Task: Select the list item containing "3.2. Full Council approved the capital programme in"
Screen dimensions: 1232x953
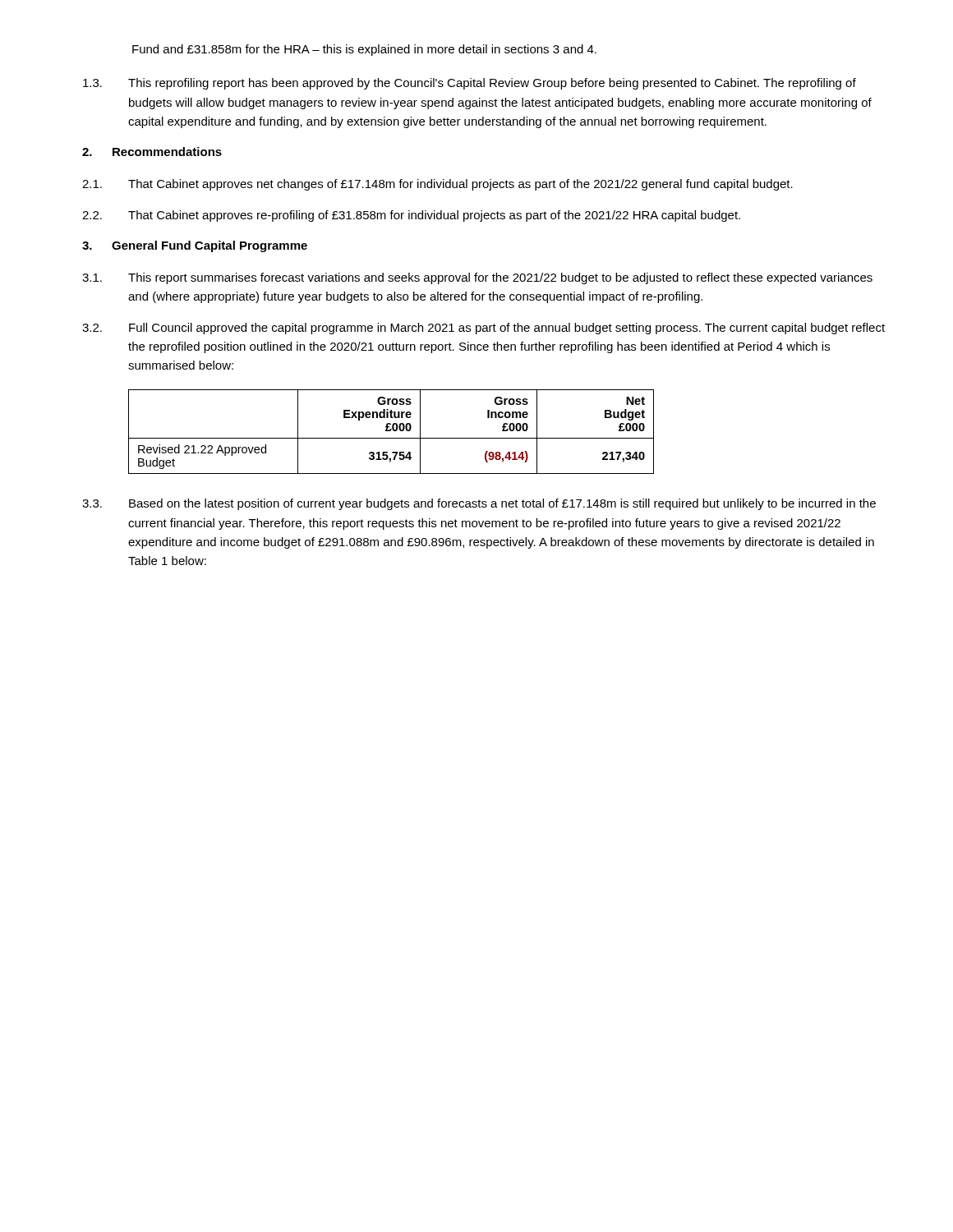Action: pyautogui.click(x=485, y=346)
